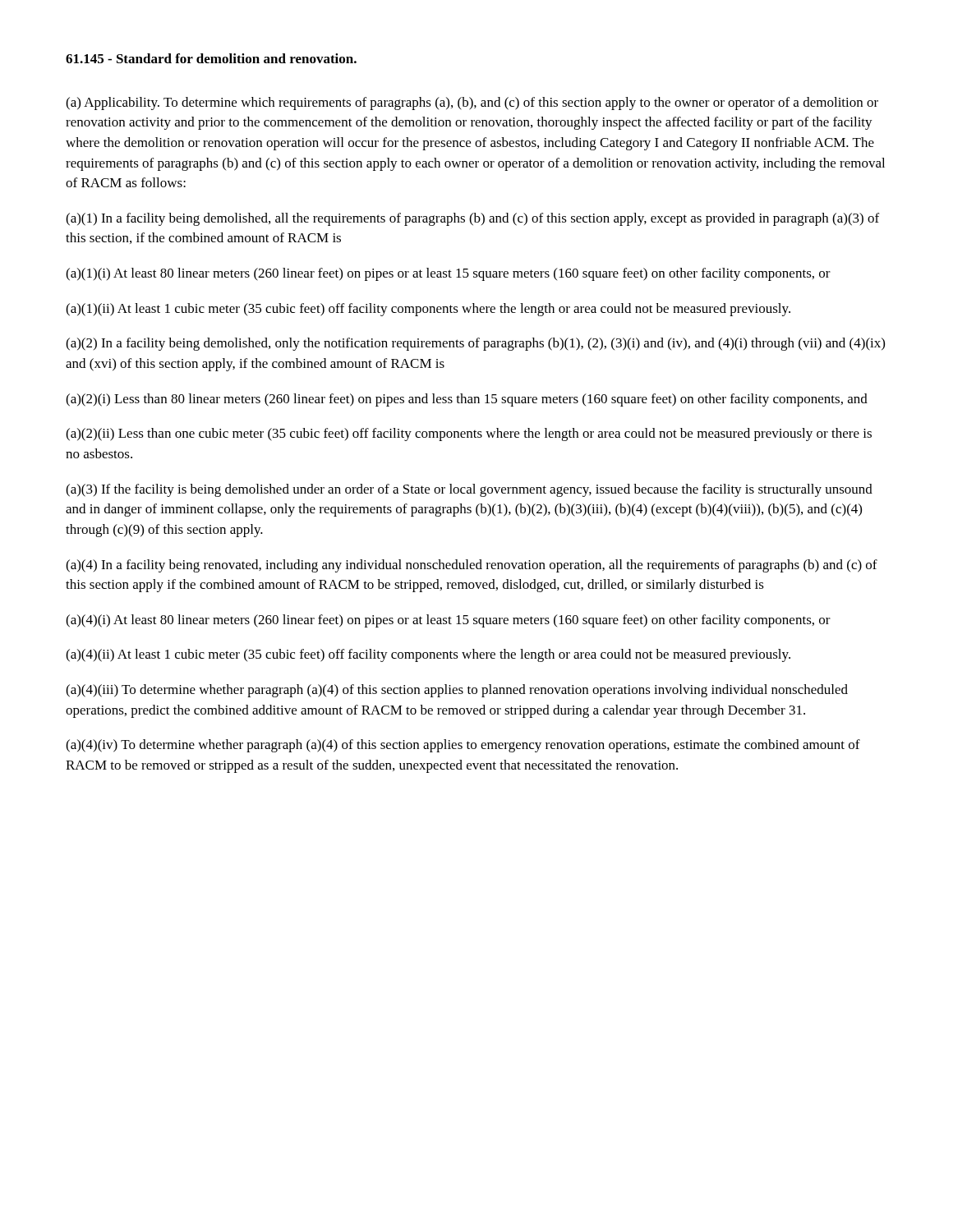
Task: Locate the text block that says "(a)(3) If the"
Action: click(x=469, y=509)
